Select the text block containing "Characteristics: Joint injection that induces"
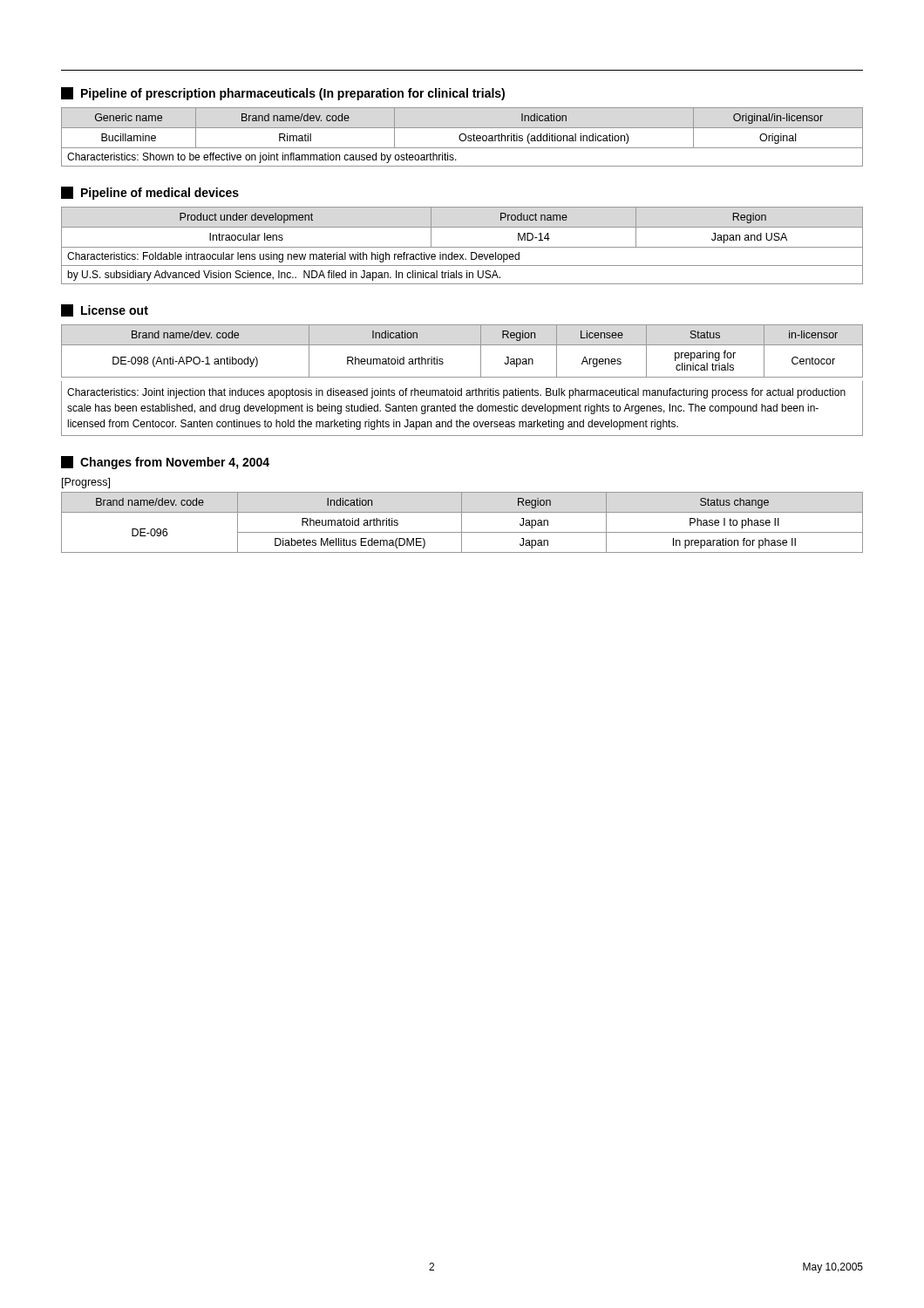 point(456,408)
